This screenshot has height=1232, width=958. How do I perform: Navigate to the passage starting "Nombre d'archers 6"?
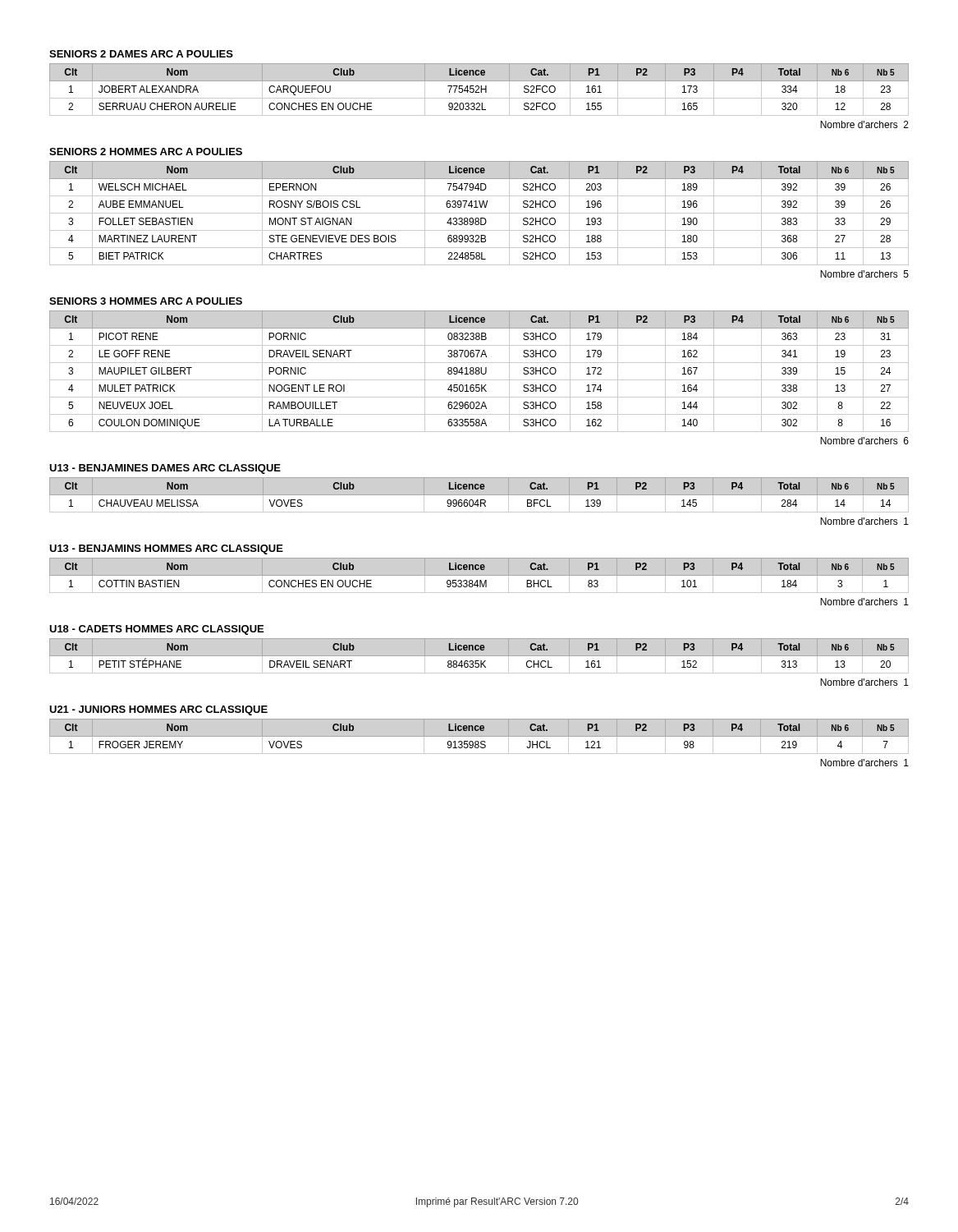(x=864, y=441)
